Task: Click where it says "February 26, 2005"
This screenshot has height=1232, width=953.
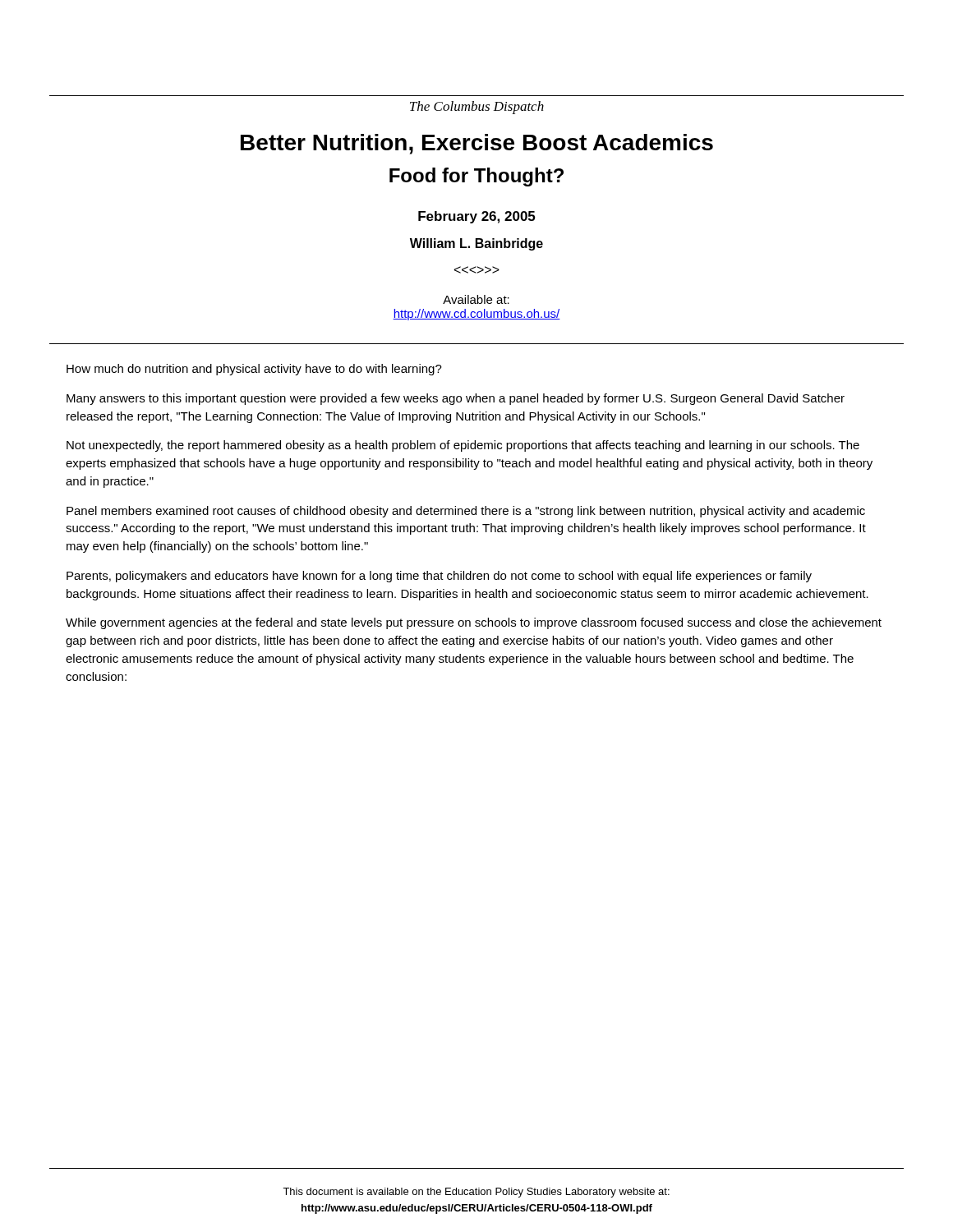Action: 476,217
